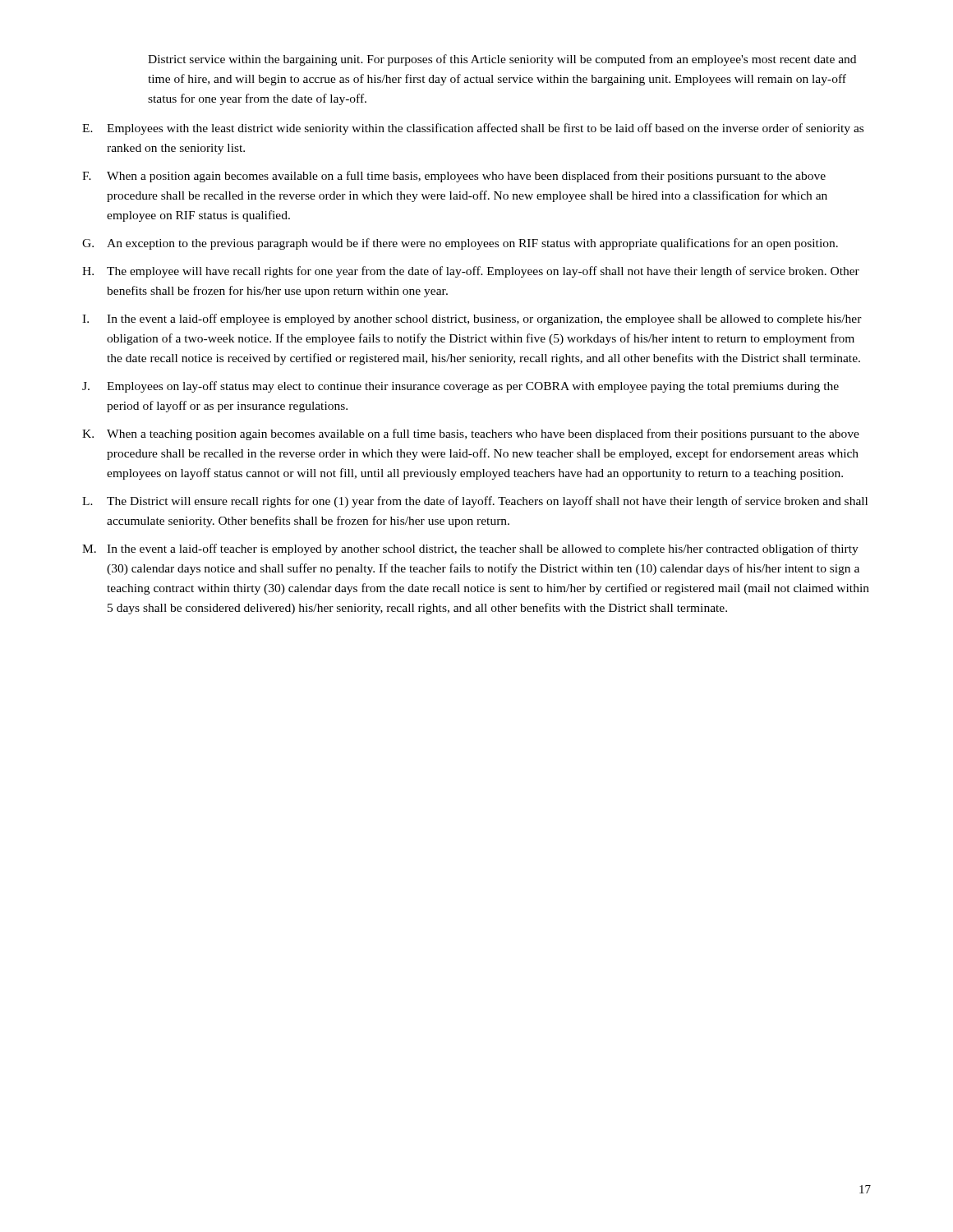Select the region starting "E. Employees with the least"
Viewport: 953px width, 1232px height.
pos(476,138)
